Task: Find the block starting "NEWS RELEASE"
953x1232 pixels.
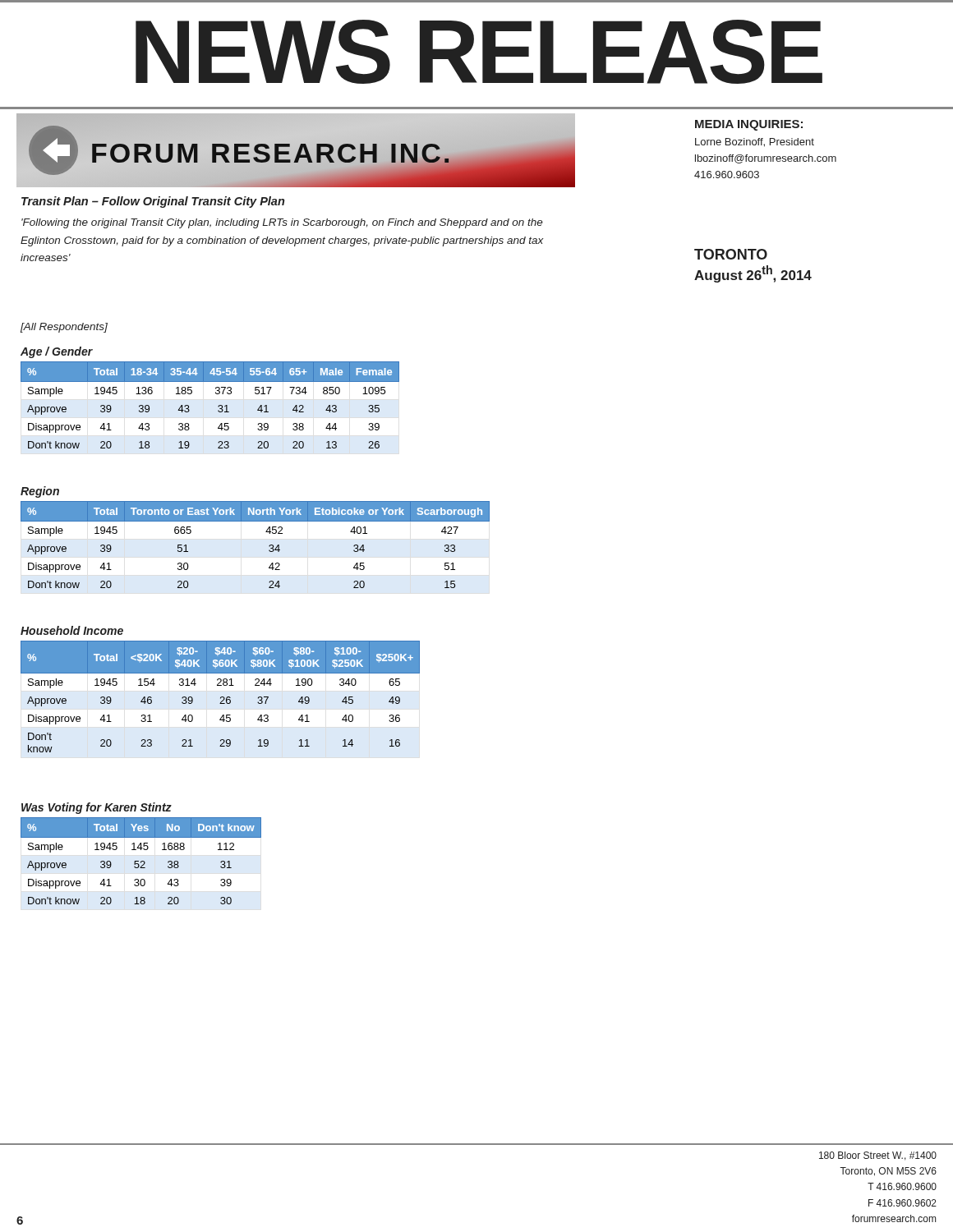Action: (x=476, y=52)
